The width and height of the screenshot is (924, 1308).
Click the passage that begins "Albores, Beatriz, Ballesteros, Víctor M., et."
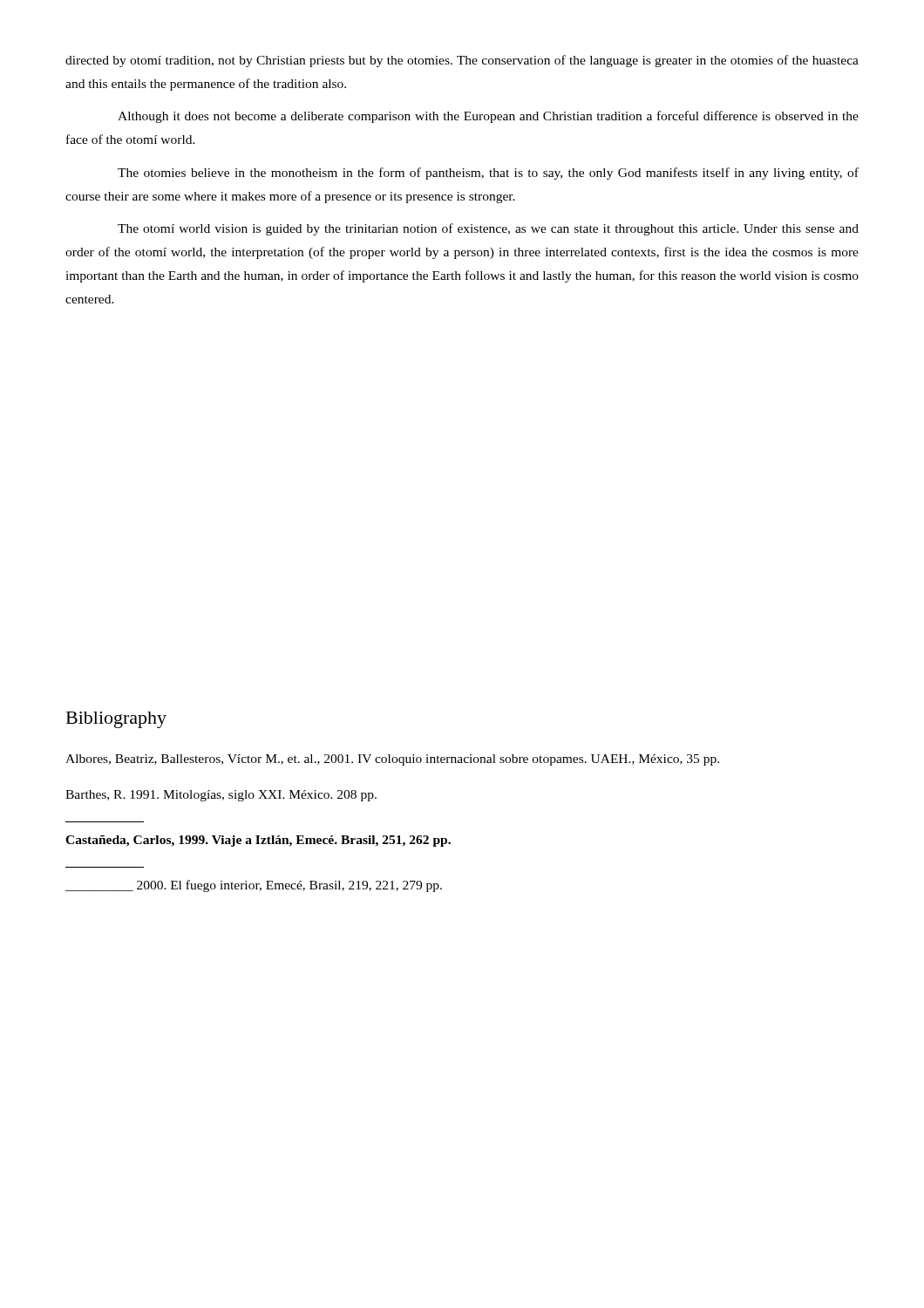(393, 758)
